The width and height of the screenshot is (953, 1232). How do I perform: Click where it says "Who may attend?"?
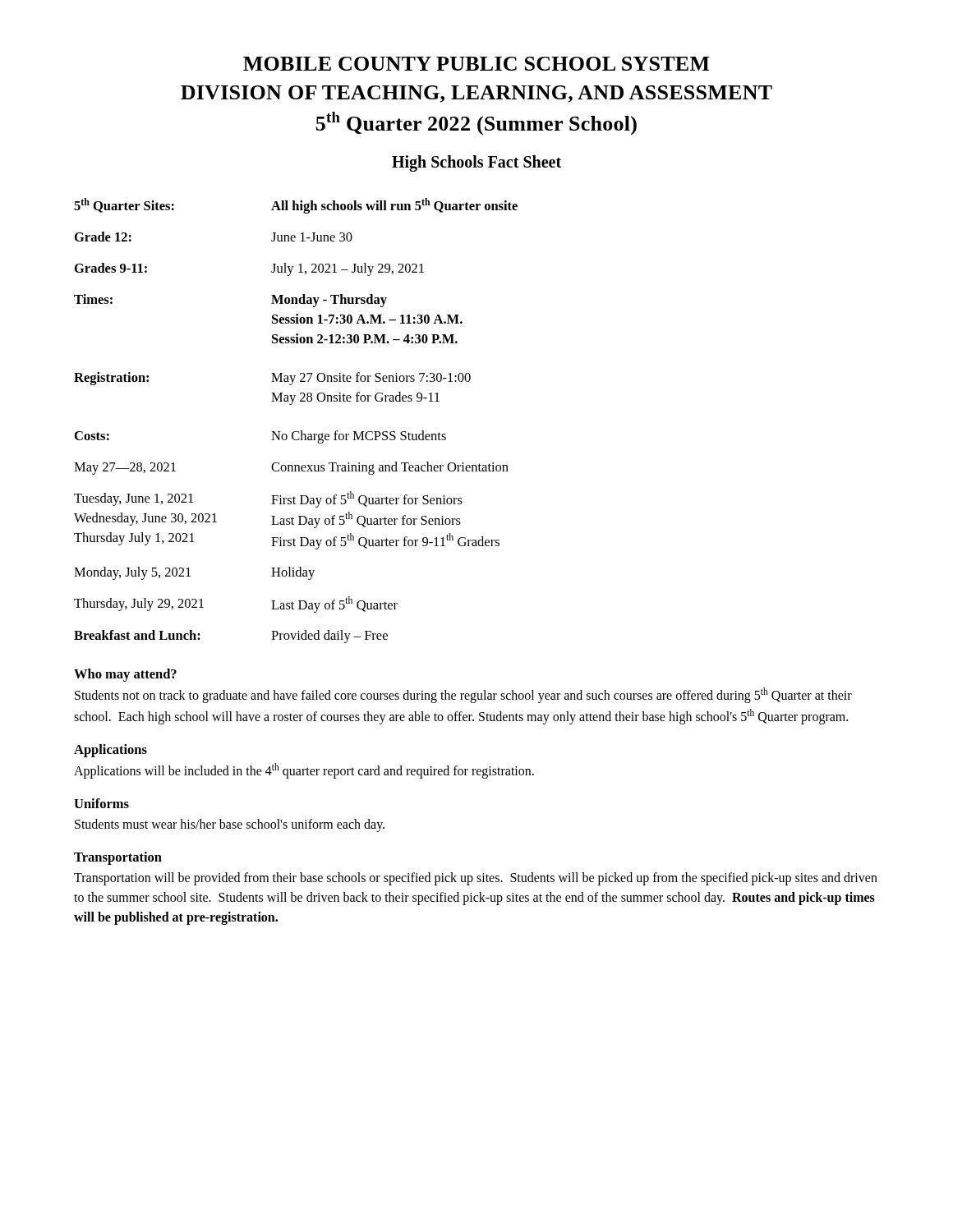pyautogui.click(x=126, y=674)
